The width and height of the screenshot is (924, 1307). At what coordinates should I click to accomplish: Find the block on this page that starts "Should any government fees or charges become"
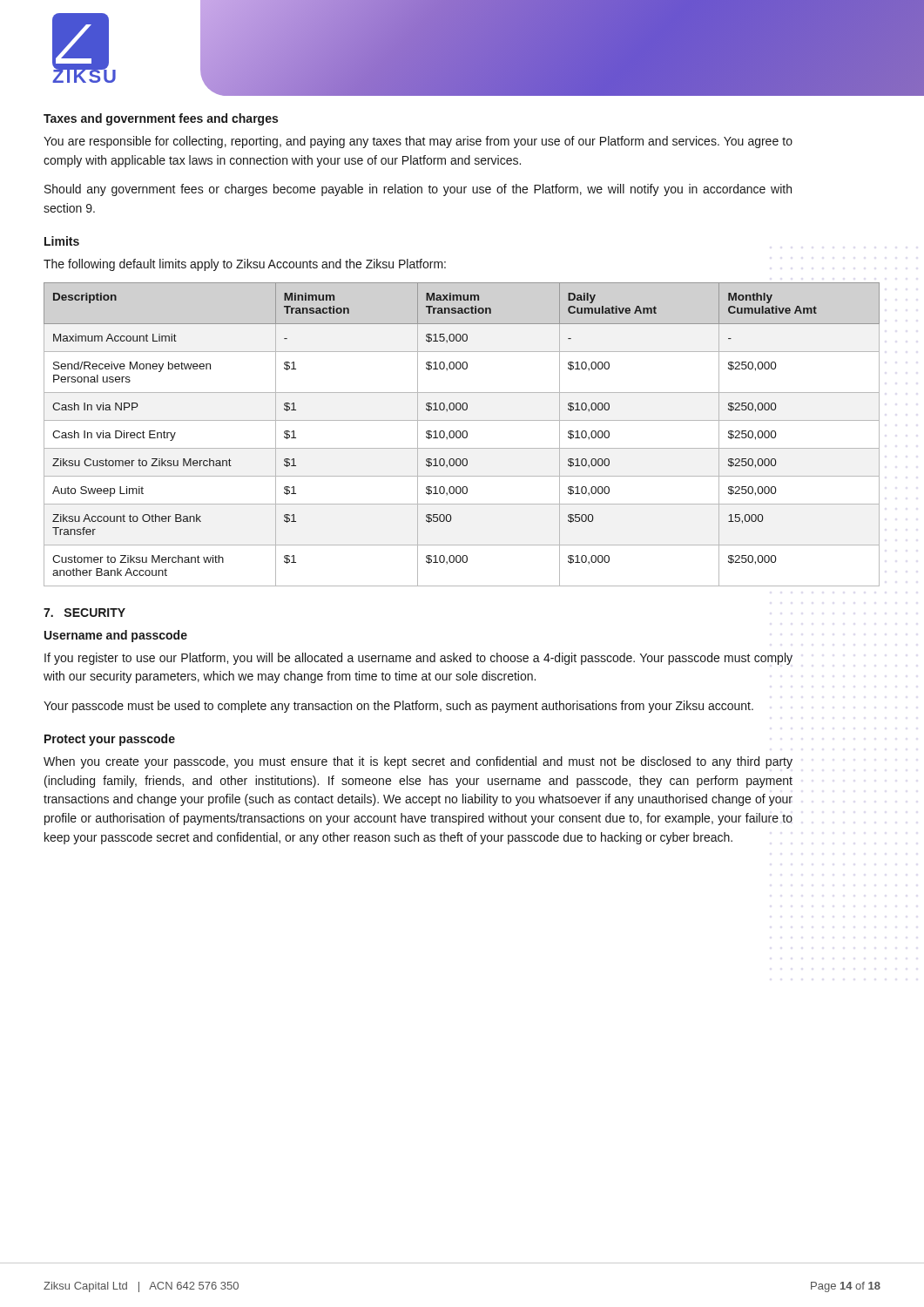(x=418, y=199)
